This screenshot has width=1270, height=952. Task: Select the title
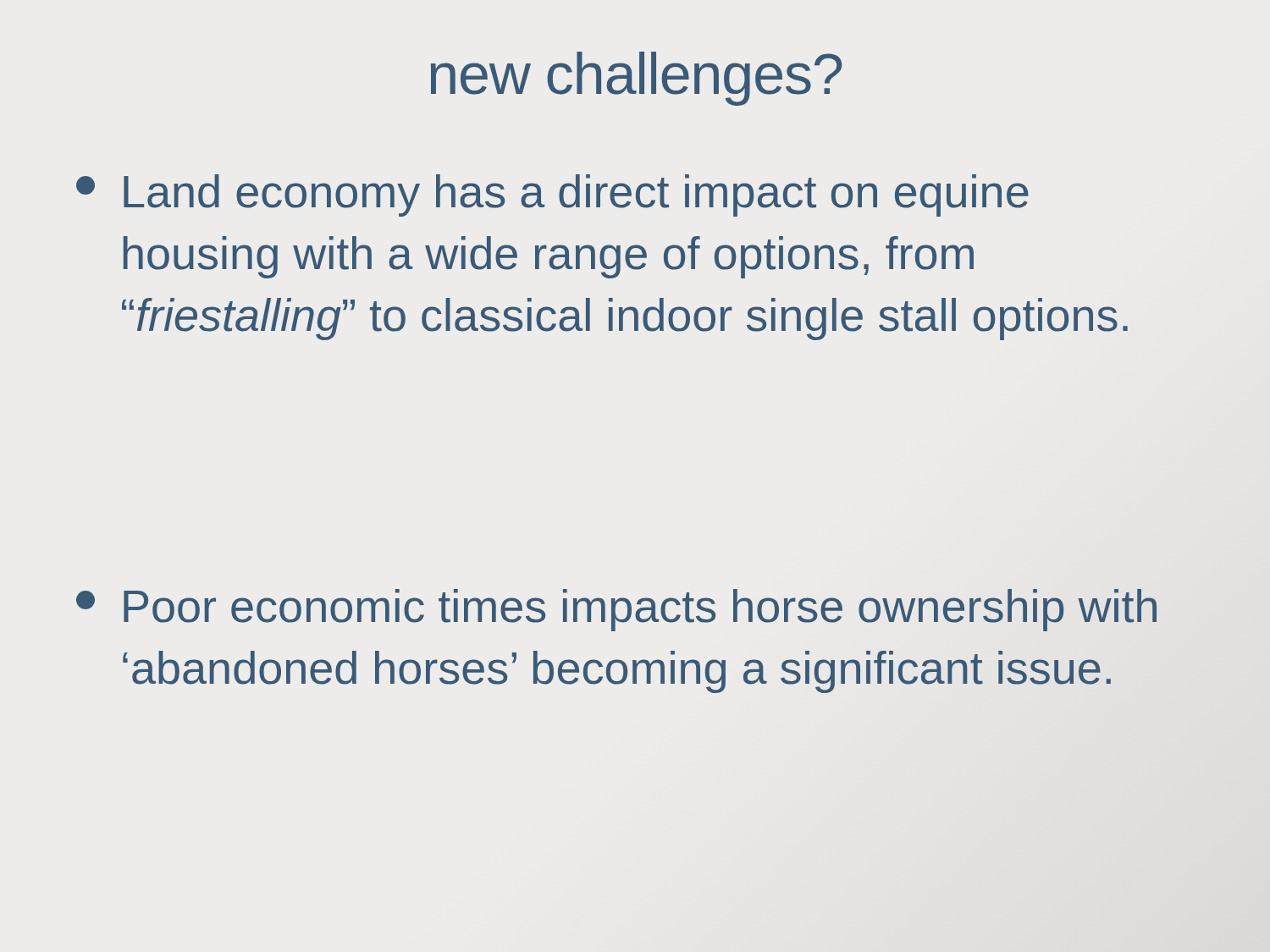pos(635,74)
